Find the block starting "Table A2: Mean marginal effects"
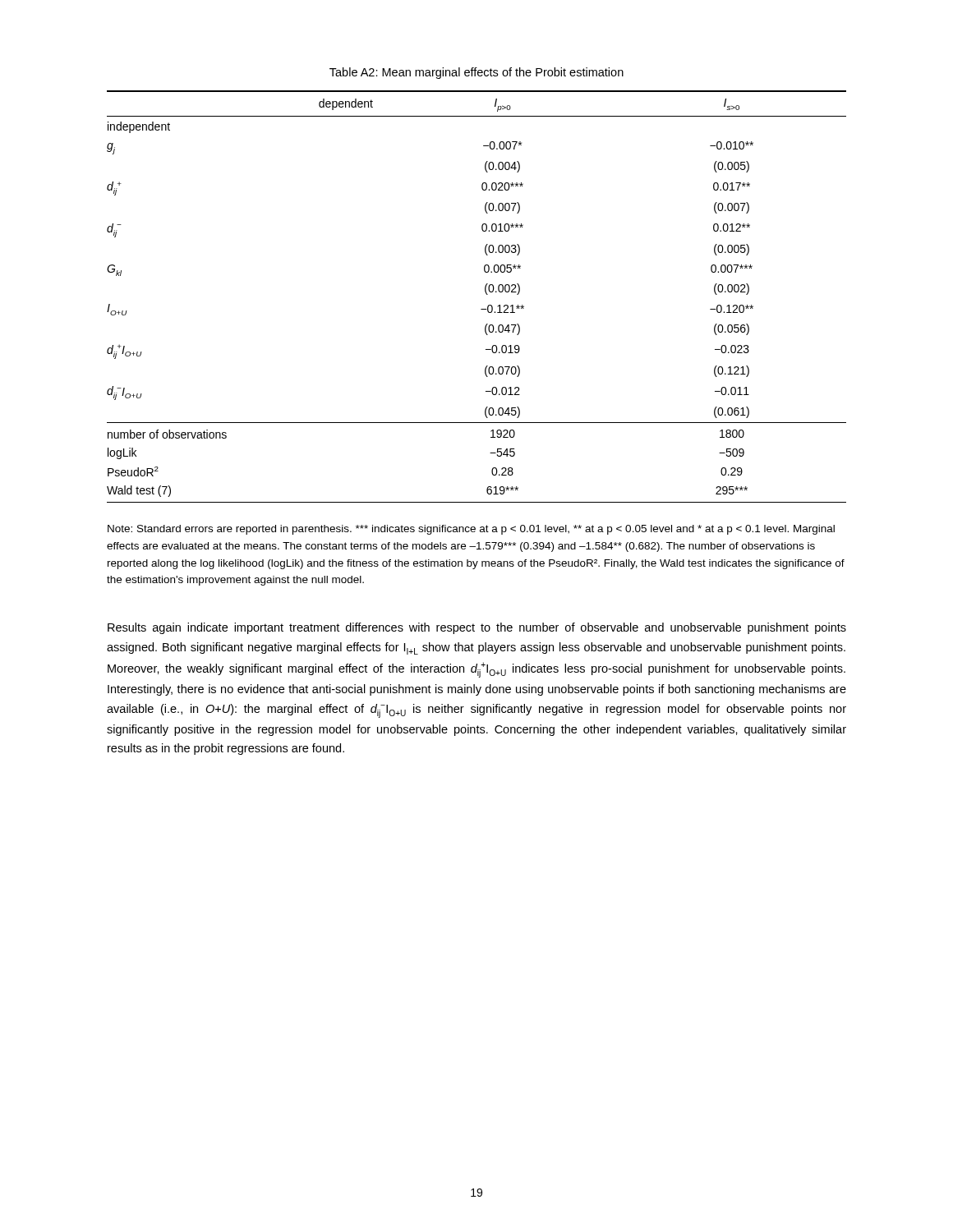953x1232 pixels. tap(476, 72)
